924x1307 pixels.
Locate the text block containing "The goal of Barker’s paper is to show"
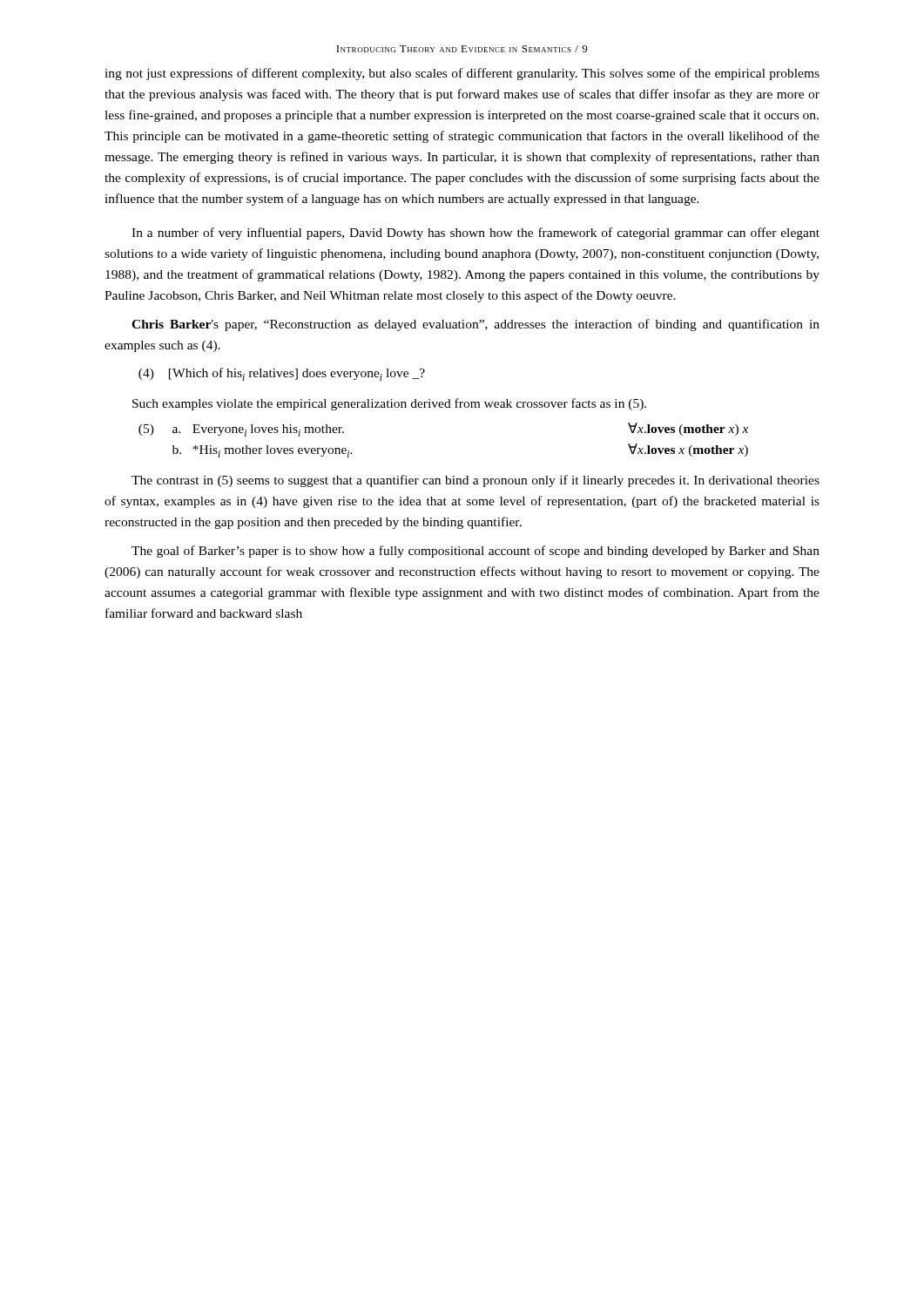tap(462, 582)
